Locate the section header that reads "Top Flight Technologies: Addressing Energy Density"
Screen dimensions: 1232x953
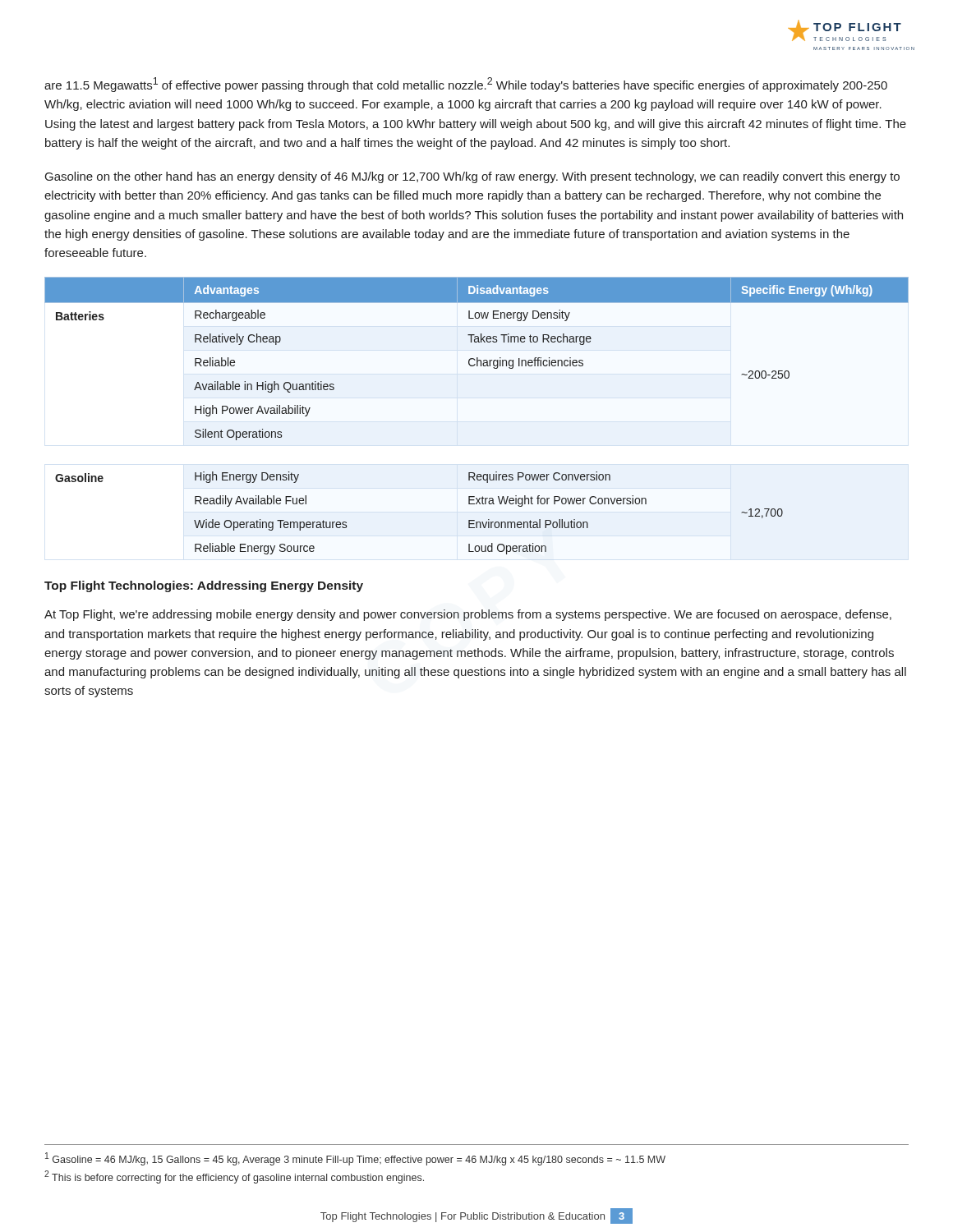[x=204, y=585]
